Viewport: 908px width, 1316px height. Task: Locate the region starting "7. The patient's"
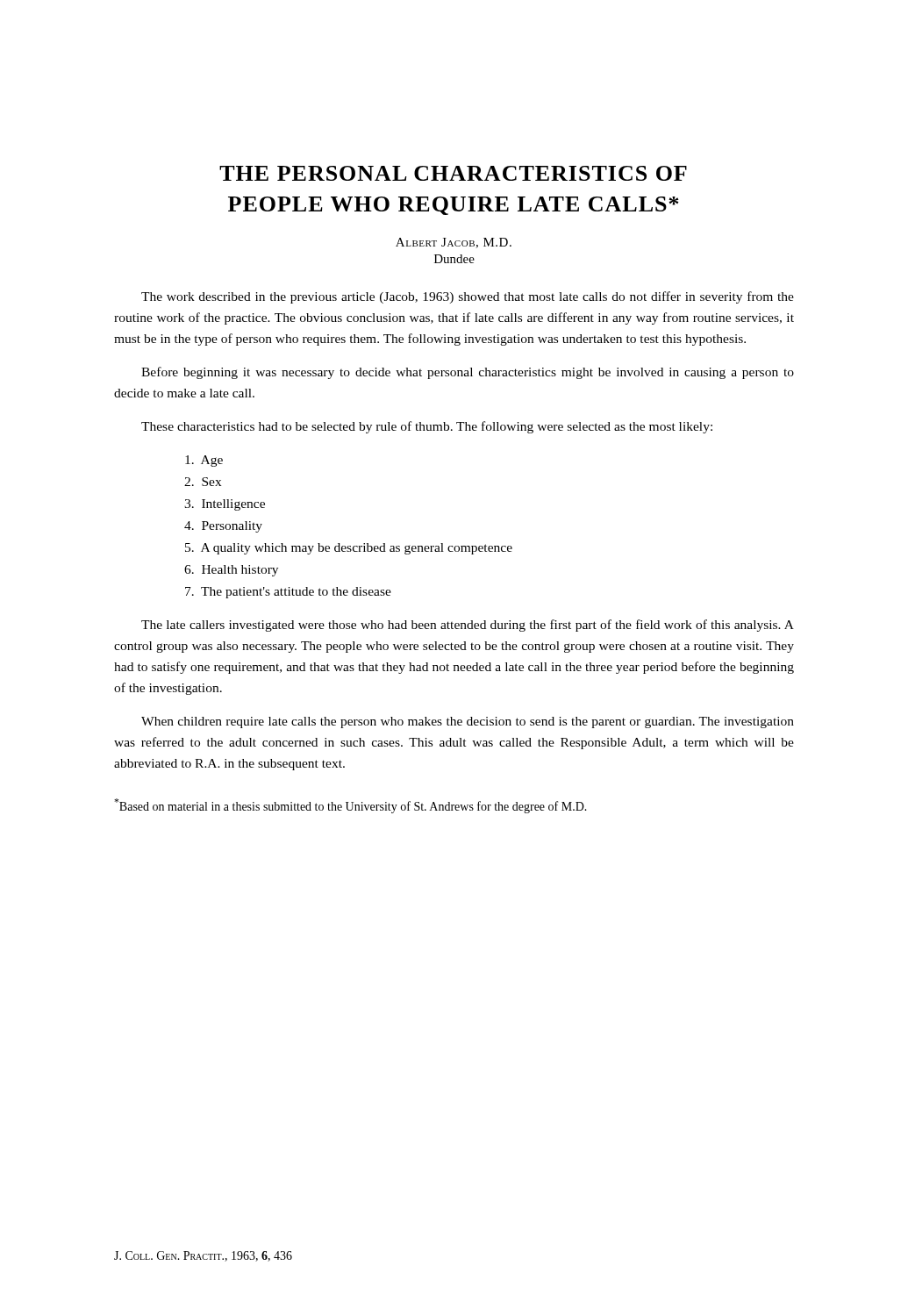click(288, 591)
